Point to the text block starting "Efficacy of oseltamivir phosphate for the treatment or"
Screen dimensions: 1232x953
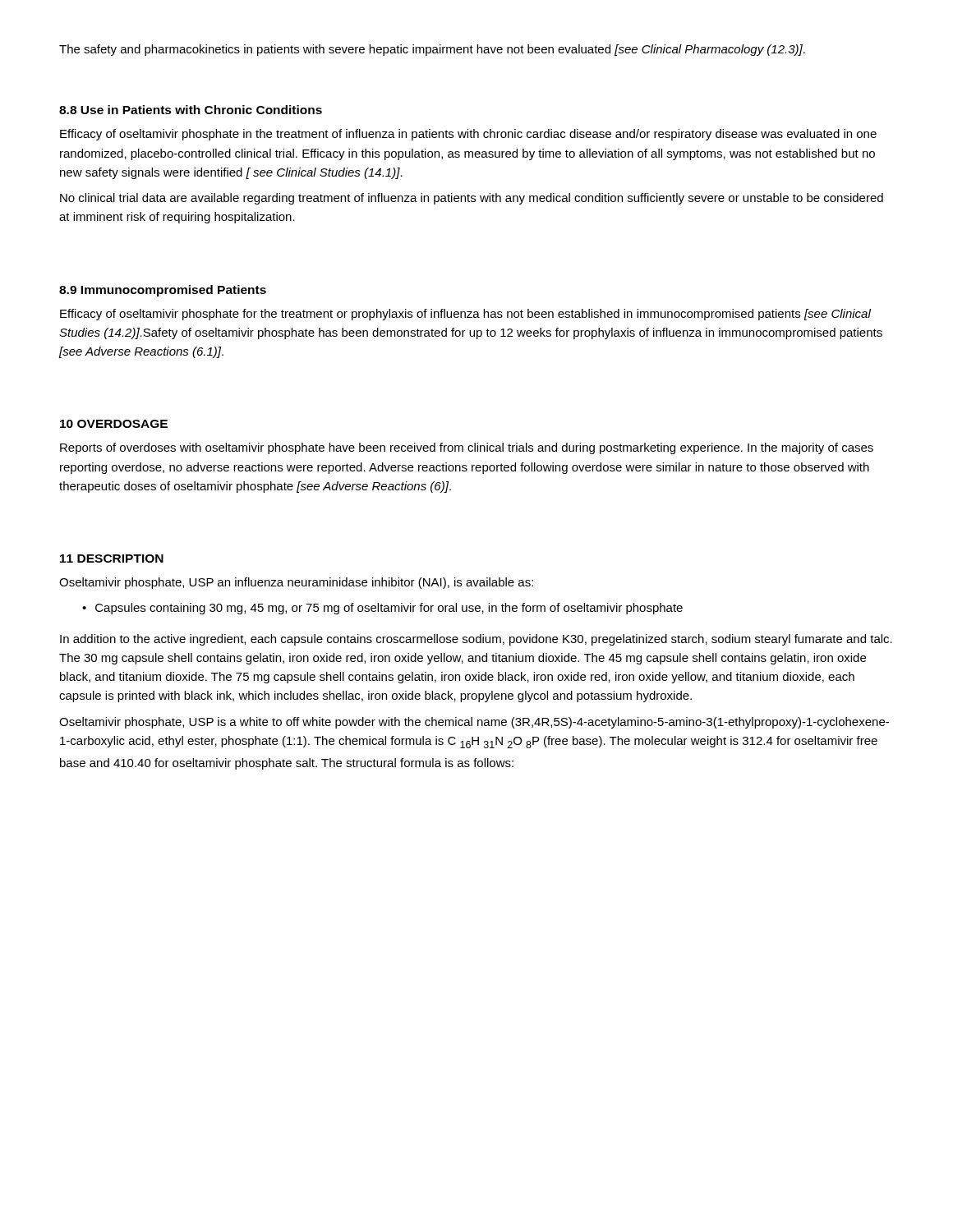pyautogui.click(x=471, y=332)
